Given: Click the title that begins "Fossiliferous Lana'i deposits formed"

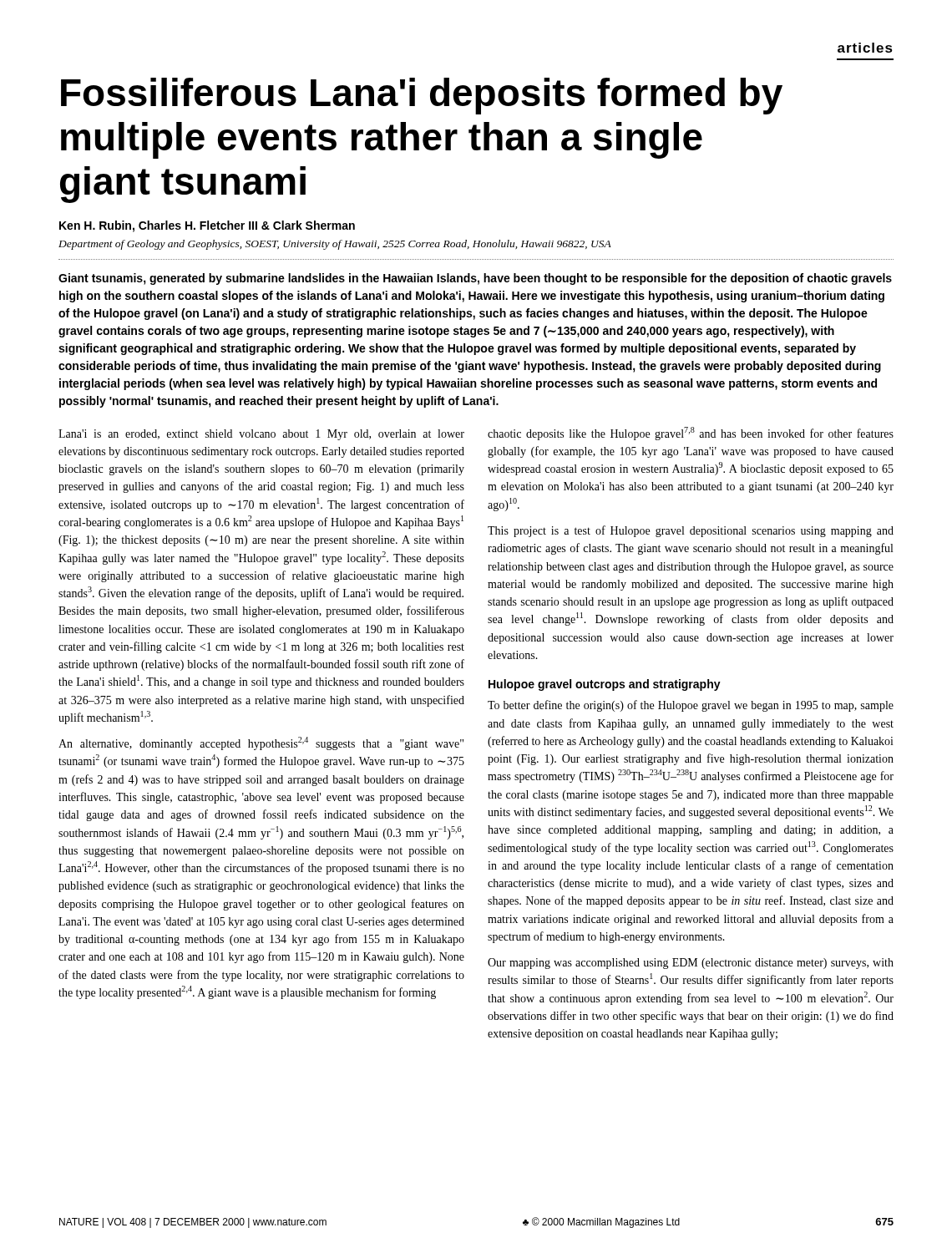Looking at the screenshot, I should 421,137.
